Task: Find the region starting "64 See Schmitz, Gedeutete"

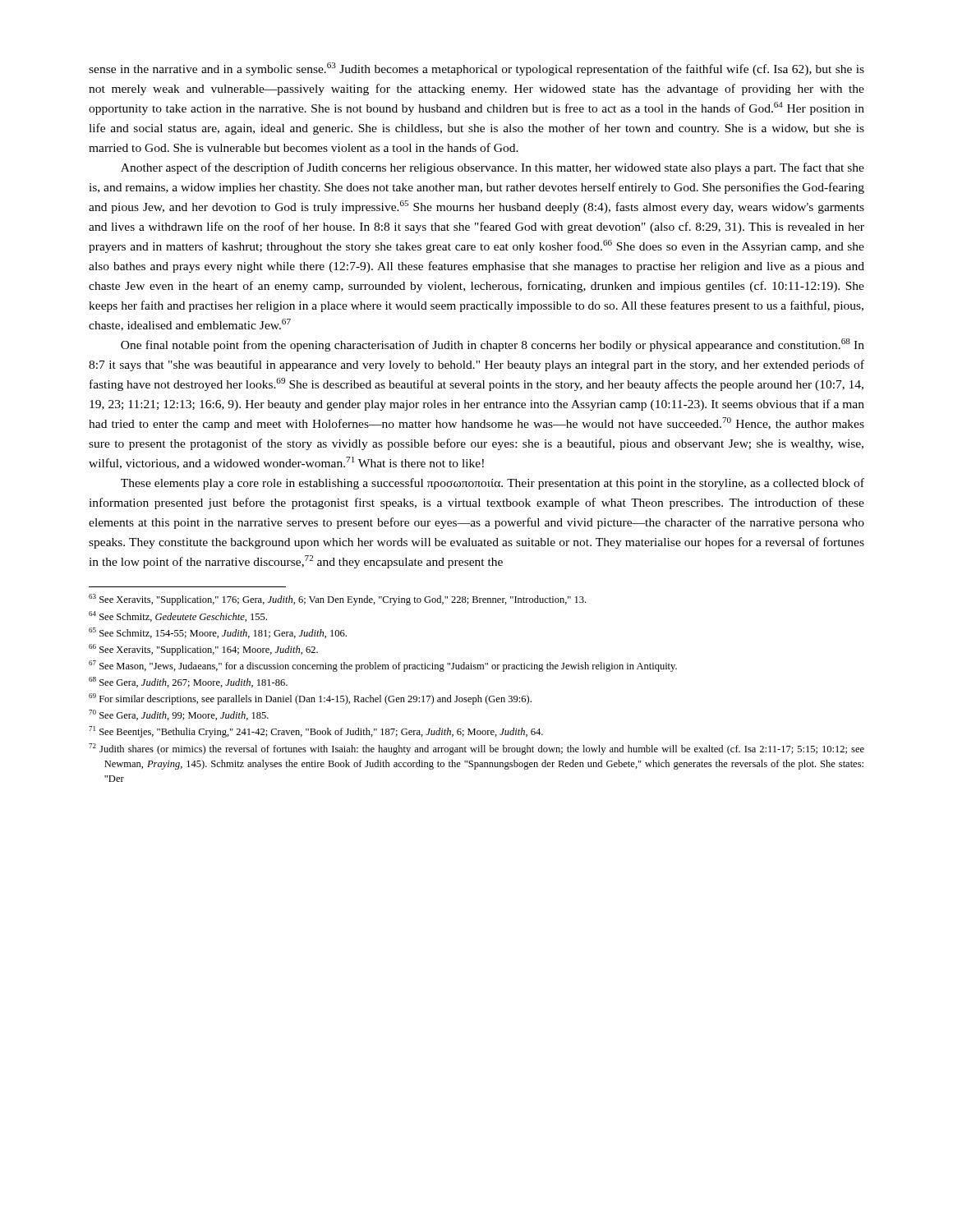Action: [178, 616]
